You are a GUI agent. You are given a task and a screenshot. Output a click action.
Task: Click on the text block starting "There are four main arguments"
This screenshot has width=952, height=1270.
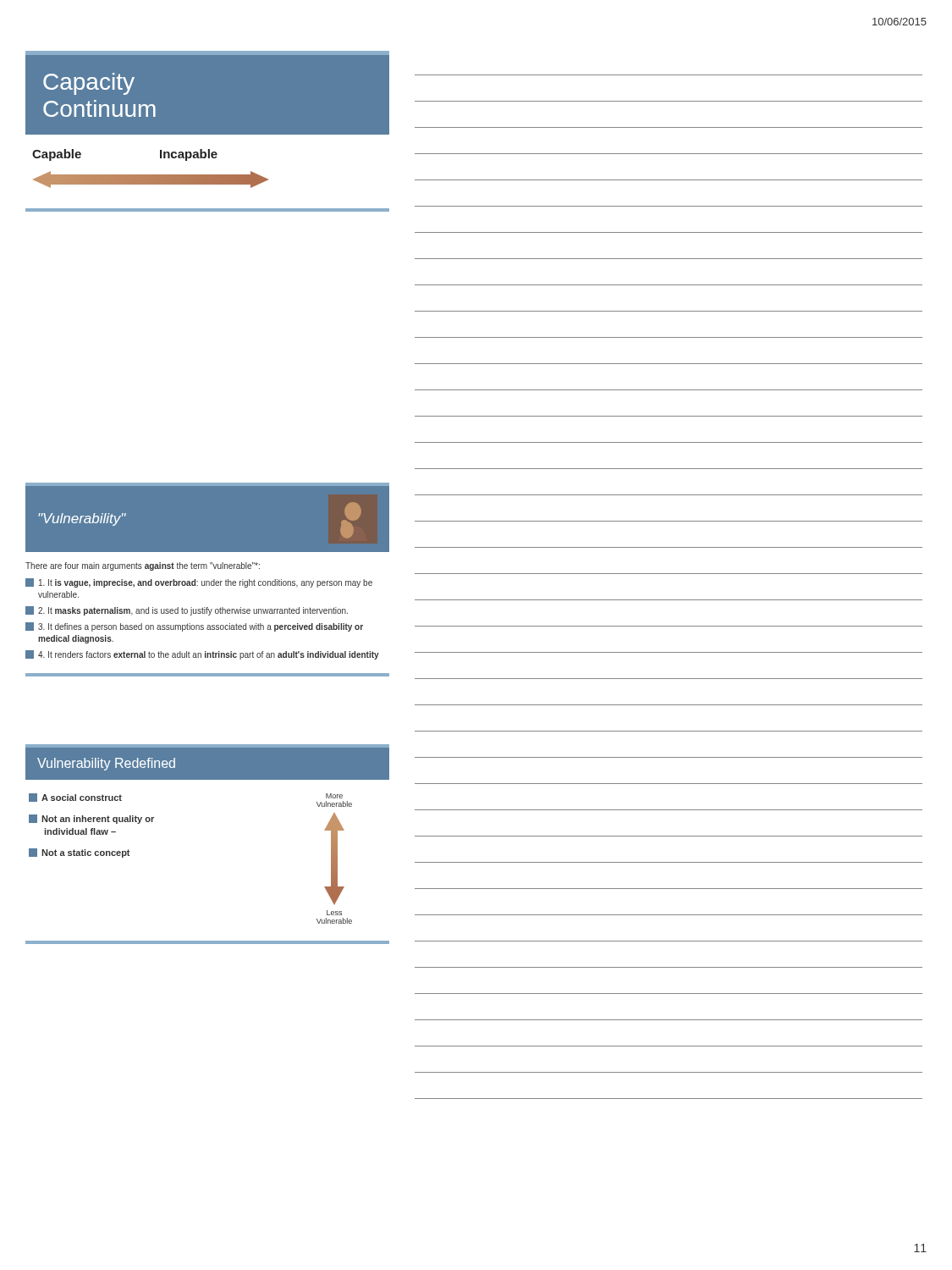coord(207,567)
